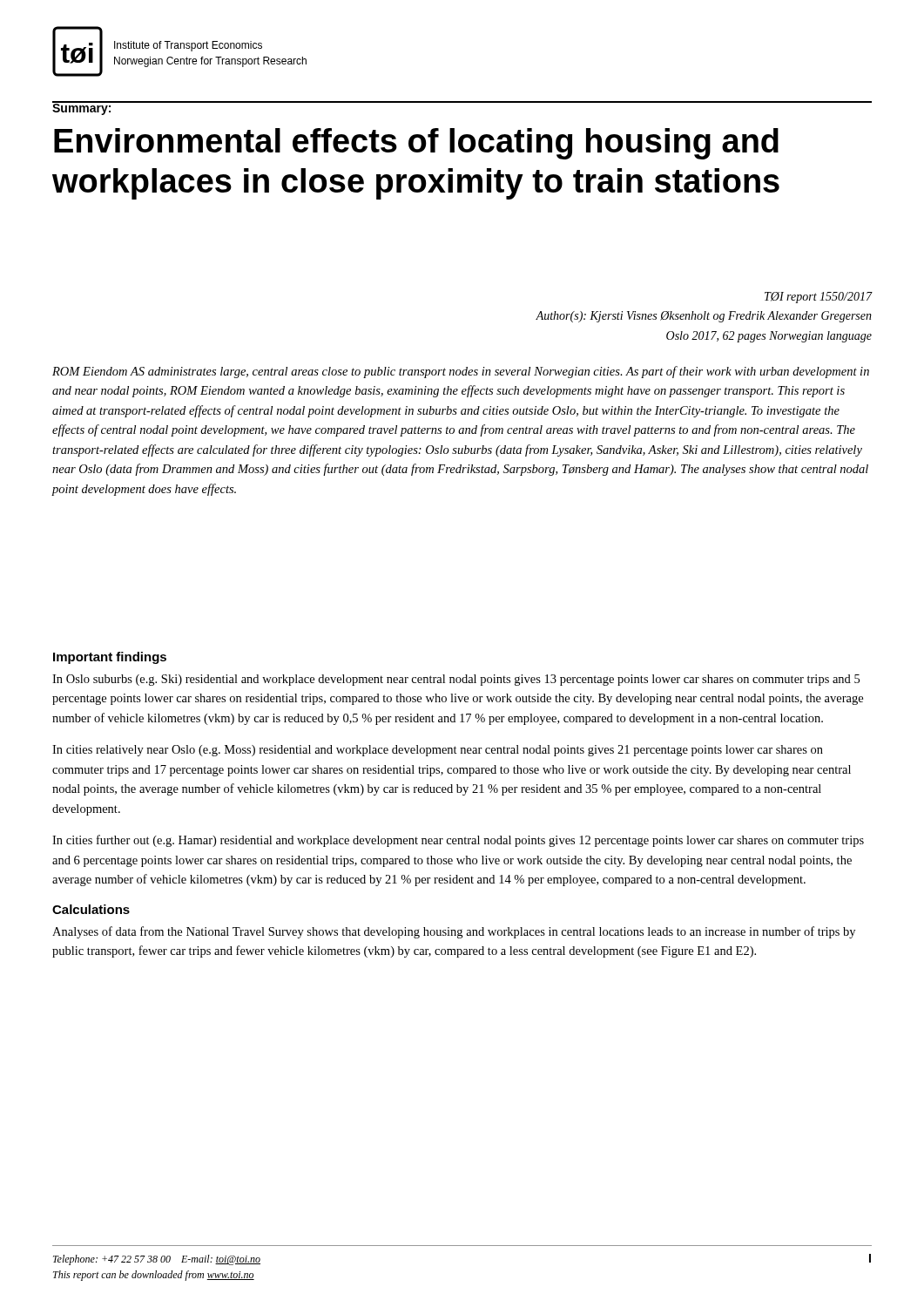Navigate to the region starting "Analyses of data from the National"
The height and width of the screenshot is (1307, 924).
(x=454, y=941)
